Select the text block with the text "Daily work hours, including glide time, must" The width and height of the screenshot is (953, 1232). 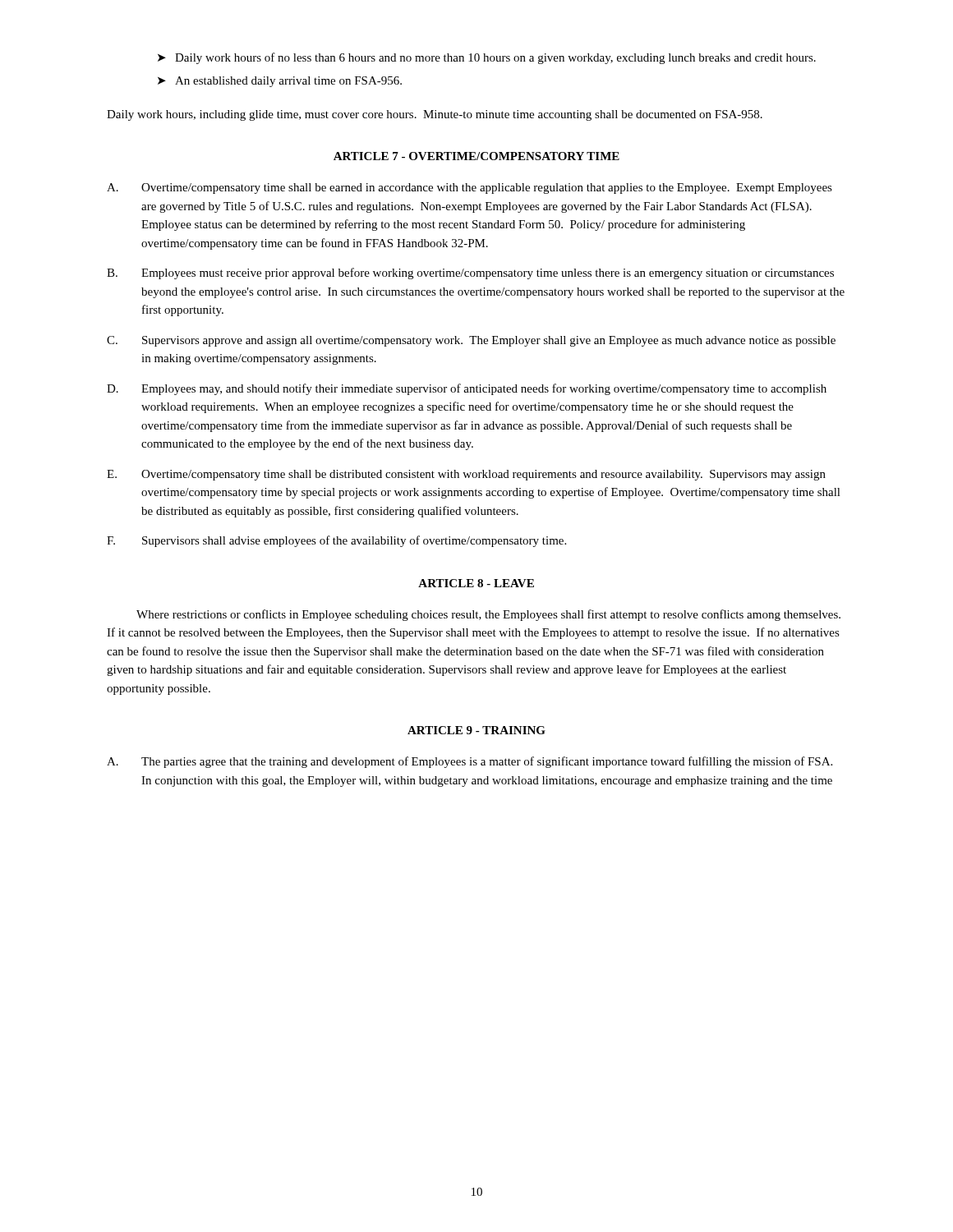pos(435,114)
